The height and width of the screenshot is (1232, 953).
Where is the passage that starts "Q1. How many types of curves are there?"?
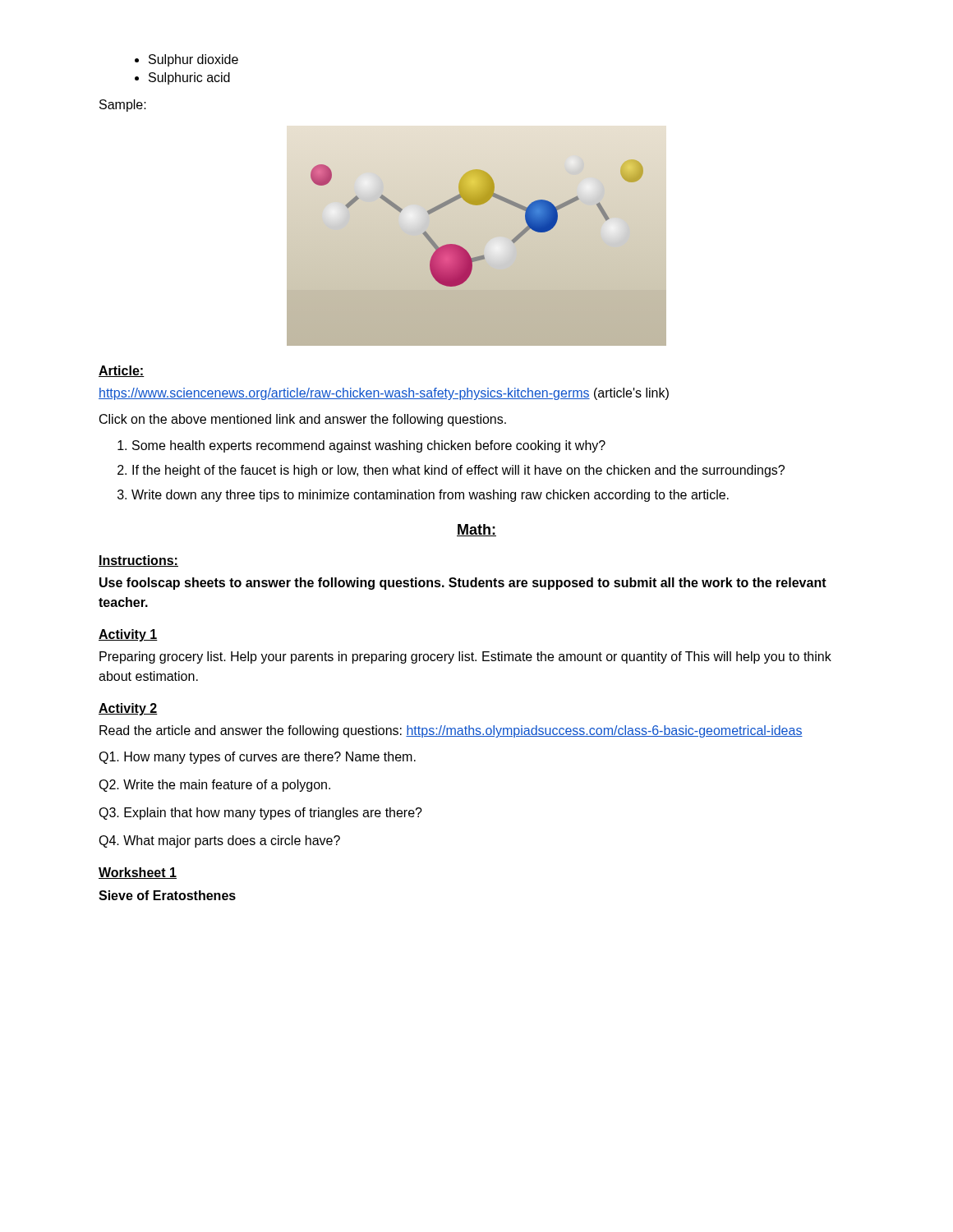257,757
